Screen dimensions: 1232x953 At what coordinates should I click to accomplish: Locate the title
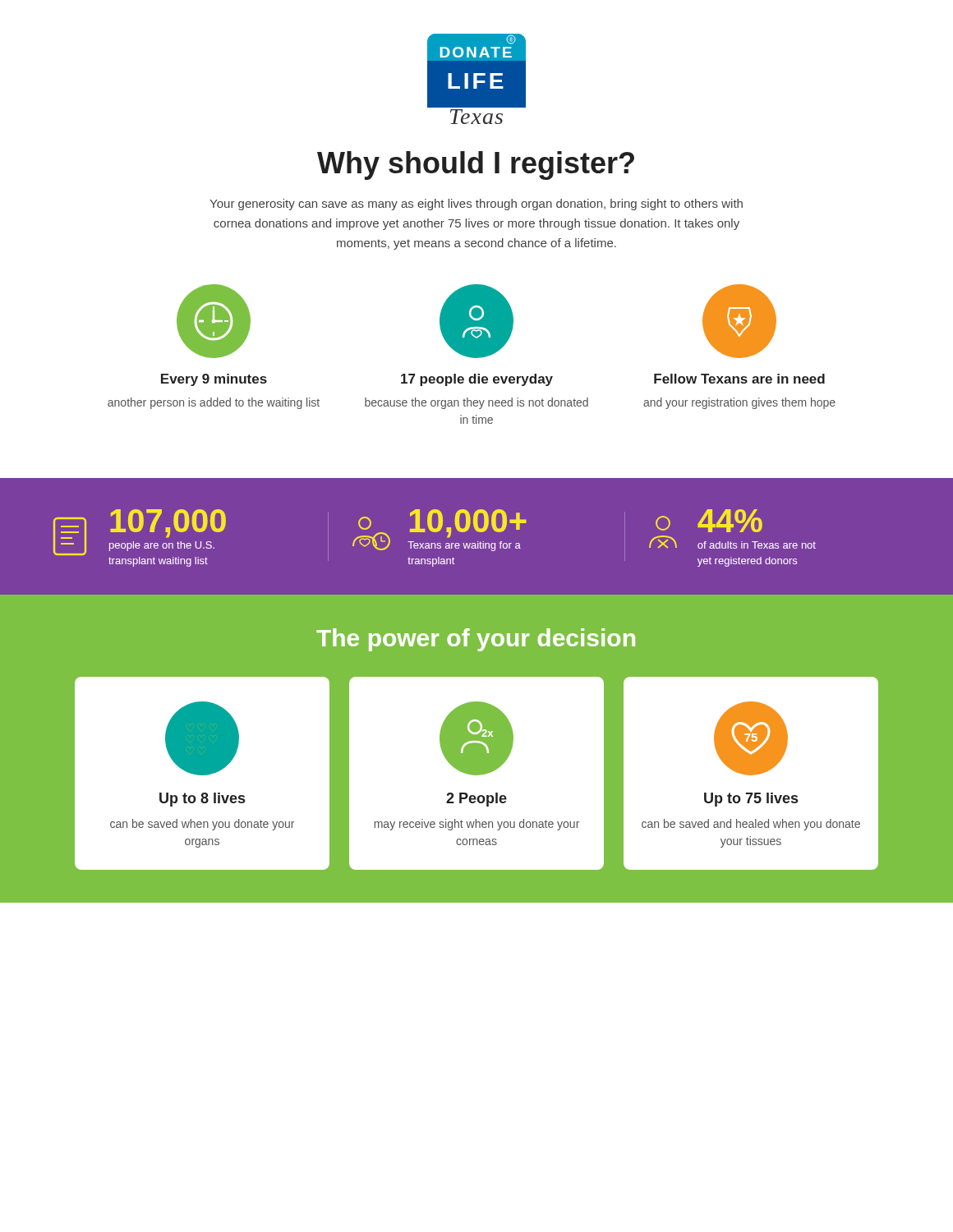coord(476,163)
